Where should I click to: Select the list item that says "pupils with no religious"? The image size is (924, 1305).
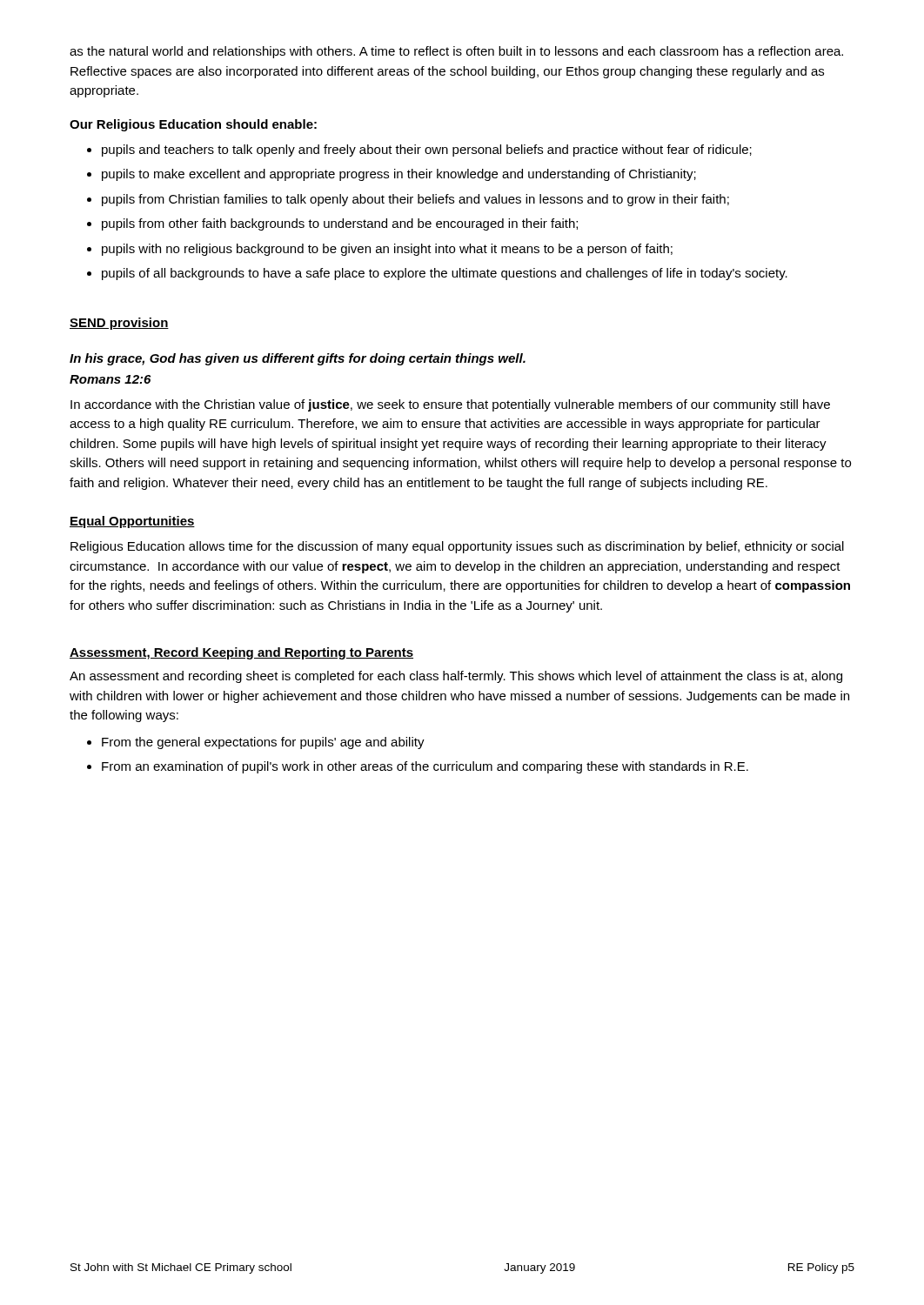tap(387, 248)
